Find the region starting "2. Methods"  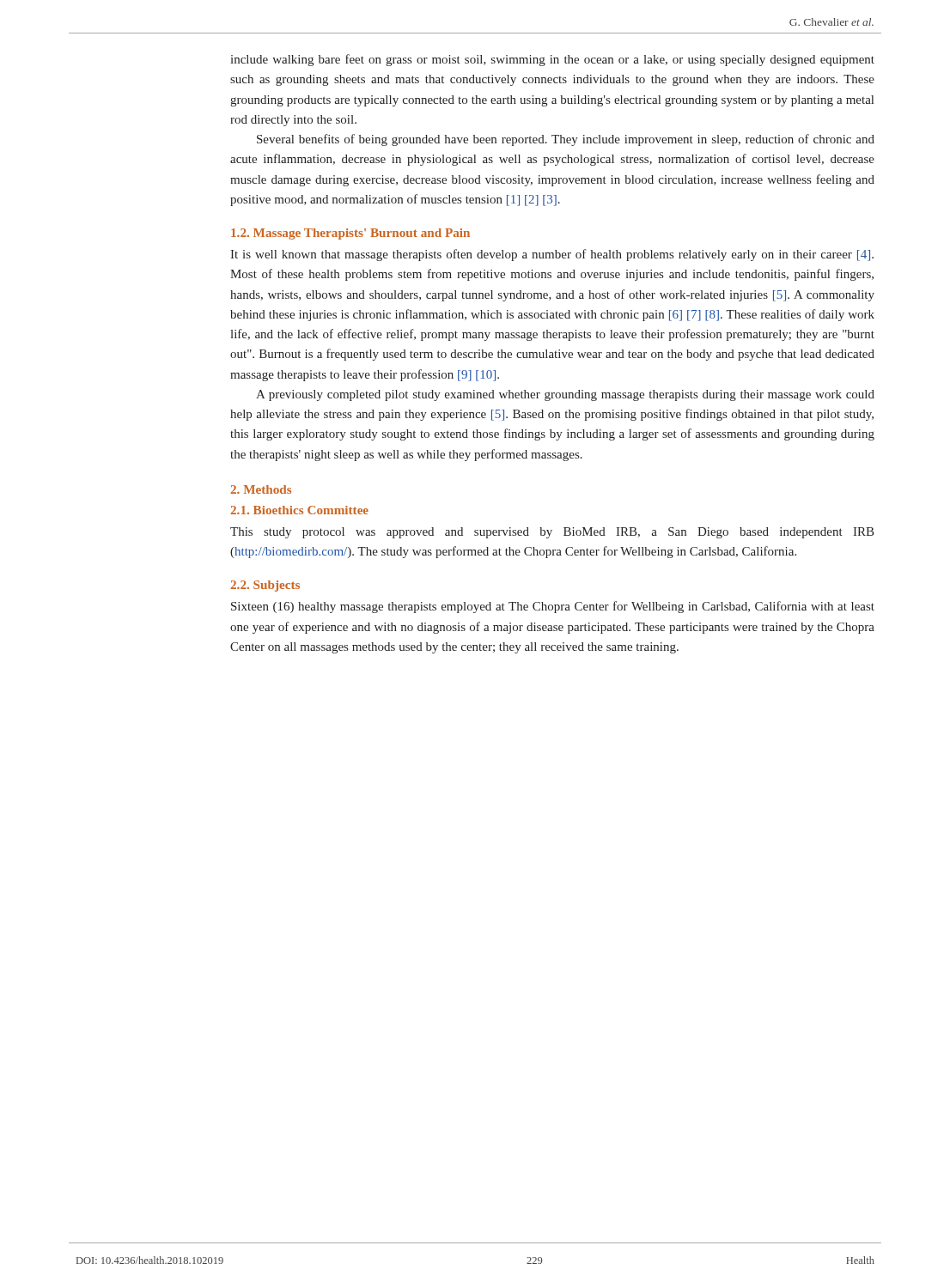pos(261,489)
